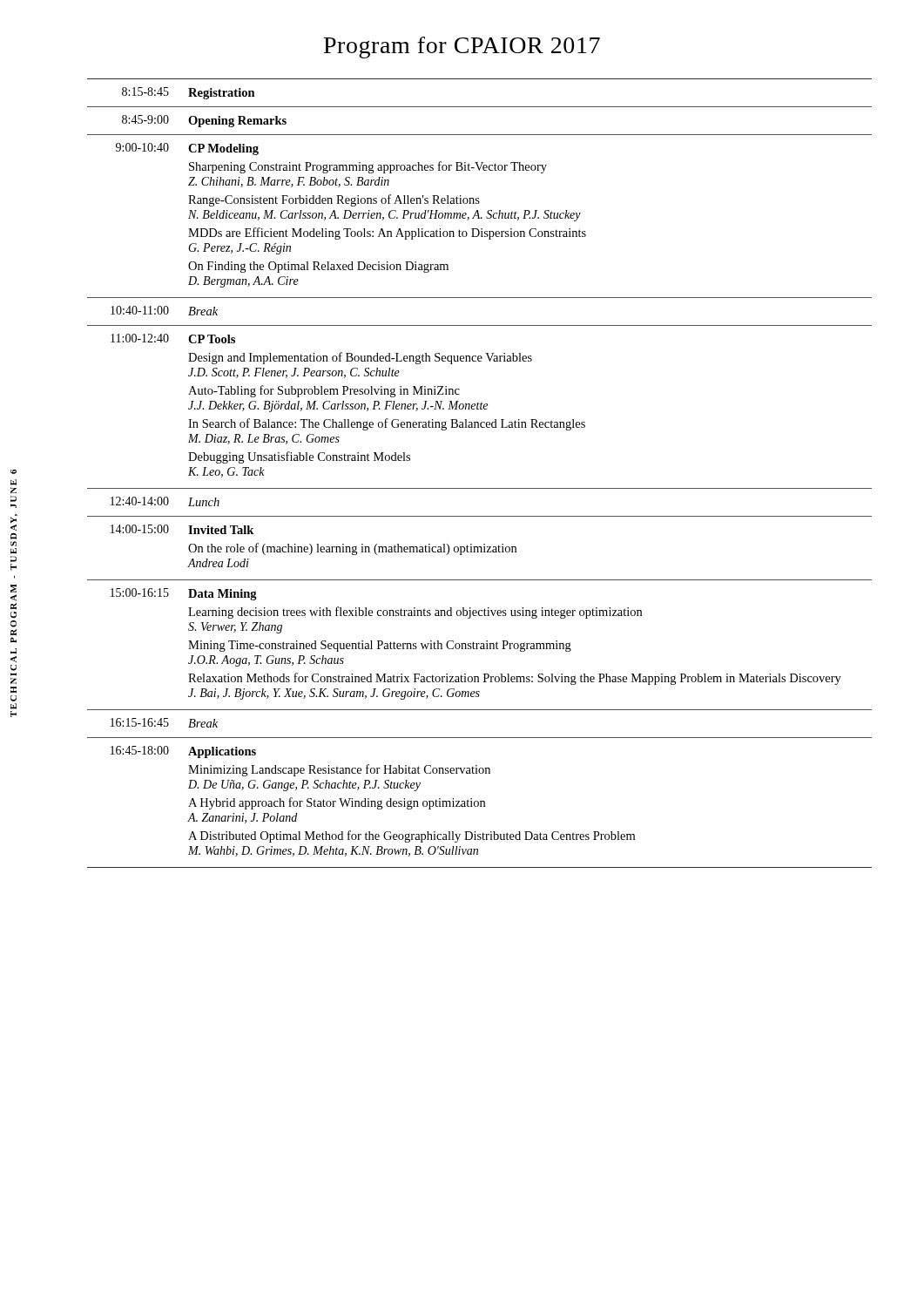Screen dimensions: 1307x924
Task: Locate the text "Program for CPAIOR 2017"
Action: pyautogui.click(x=462, y=45)
